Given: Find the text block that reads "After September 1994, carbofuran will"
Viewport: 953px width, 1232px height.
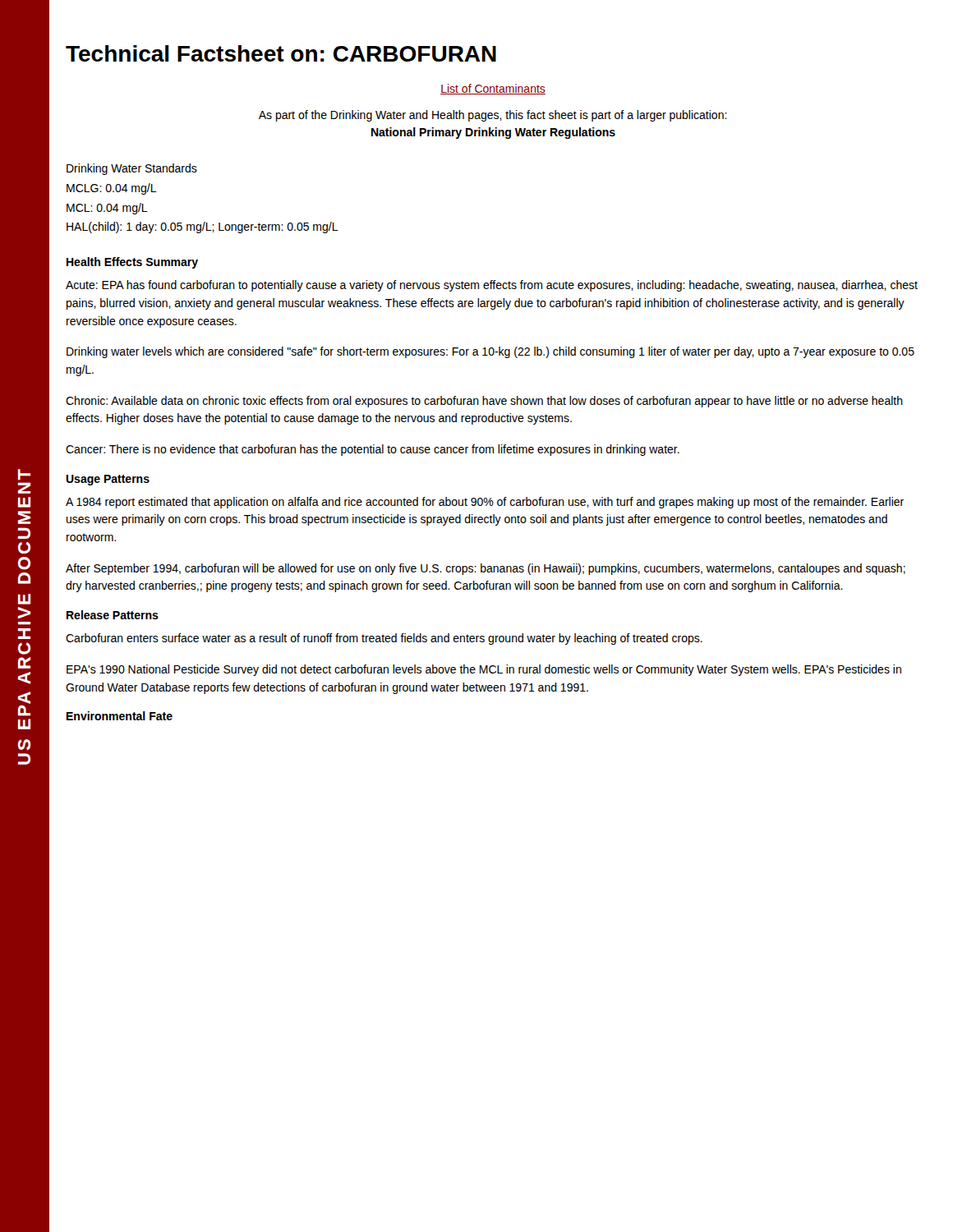Looking at the screenshot, I should [x=486, y=577].
